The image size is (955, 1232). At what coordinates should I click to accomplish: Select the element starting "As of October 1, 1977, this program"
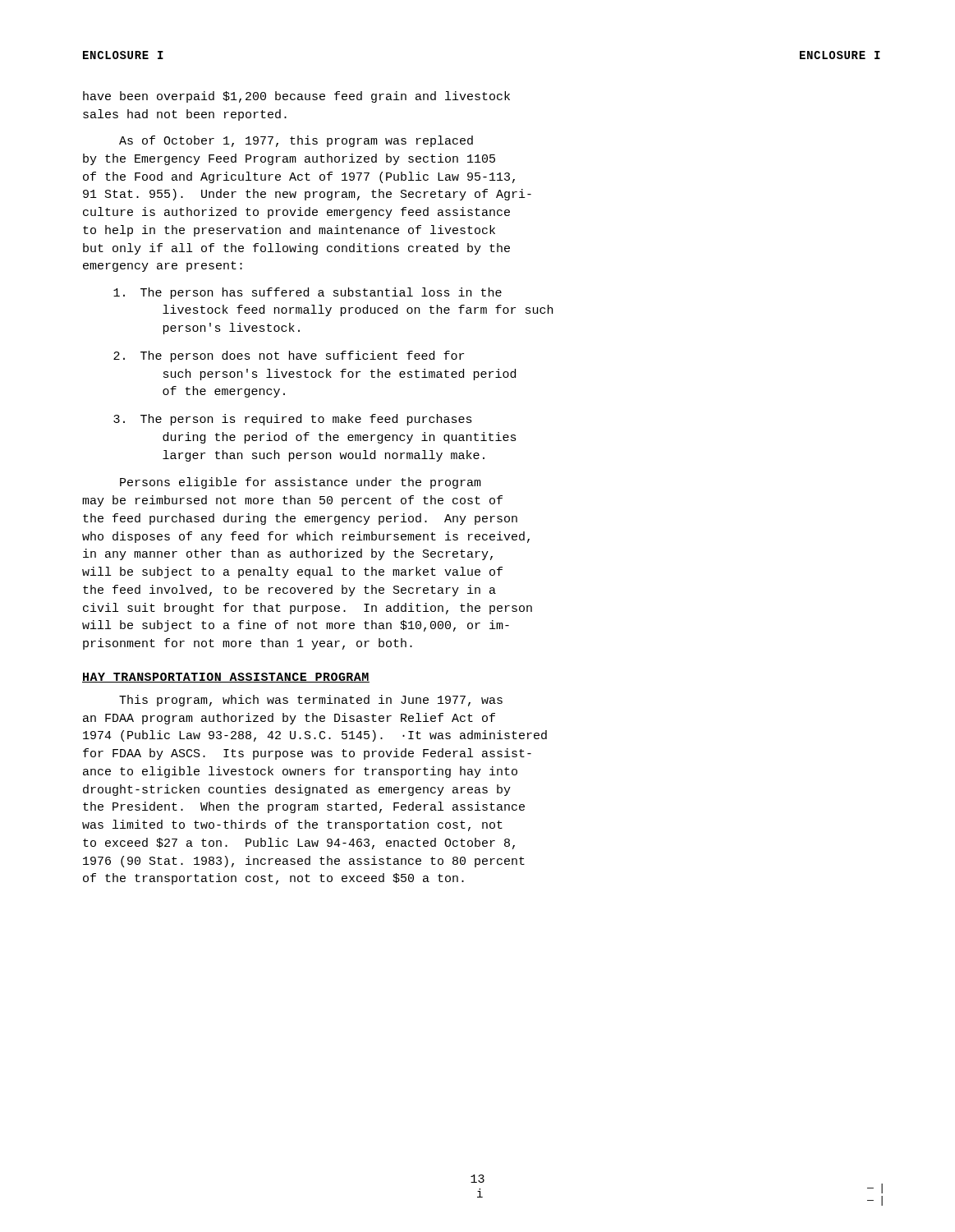click(308, 204)
